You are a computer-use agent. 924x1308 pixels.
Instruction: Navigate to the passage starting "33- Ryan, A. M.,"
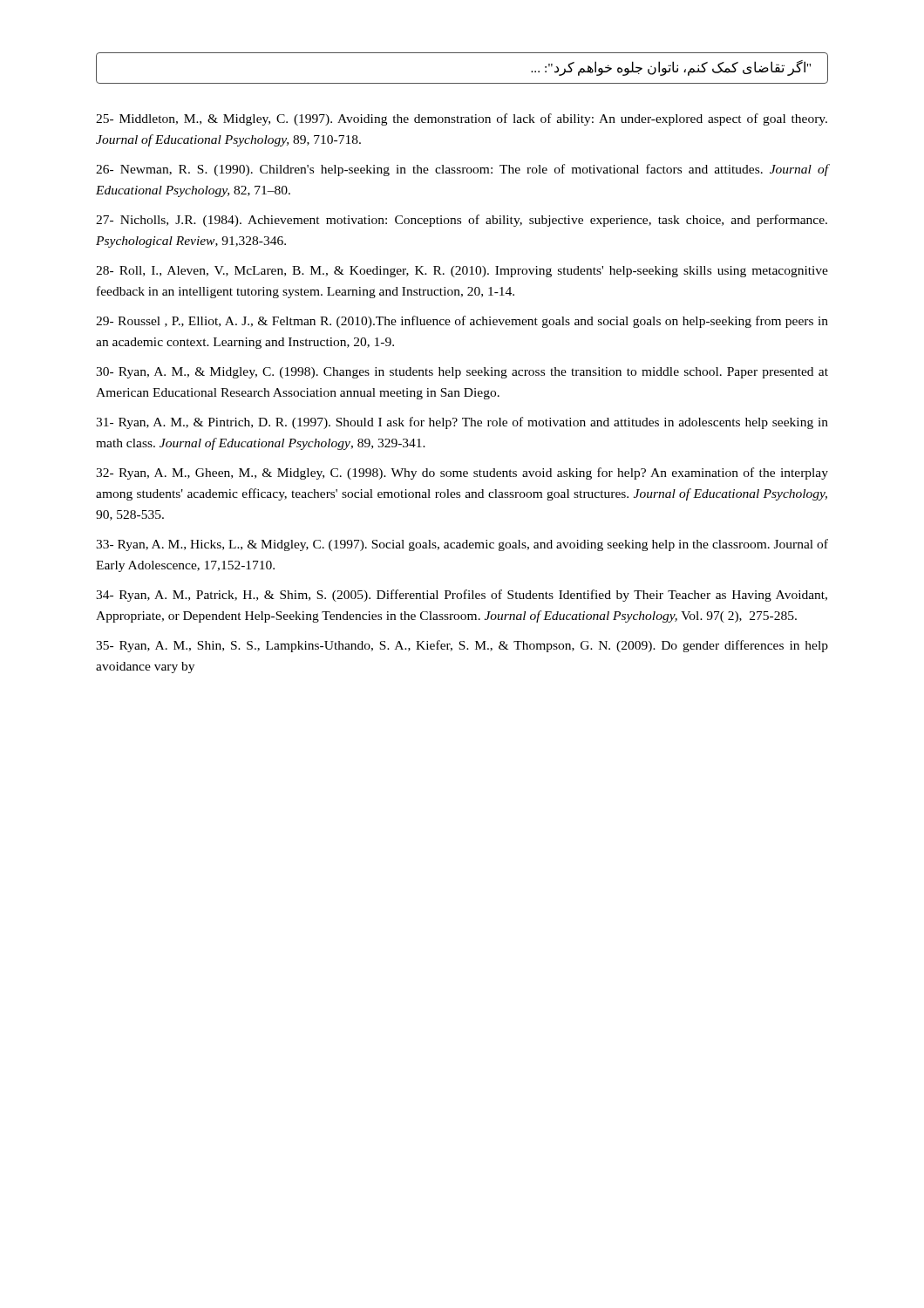click(462, 554)
